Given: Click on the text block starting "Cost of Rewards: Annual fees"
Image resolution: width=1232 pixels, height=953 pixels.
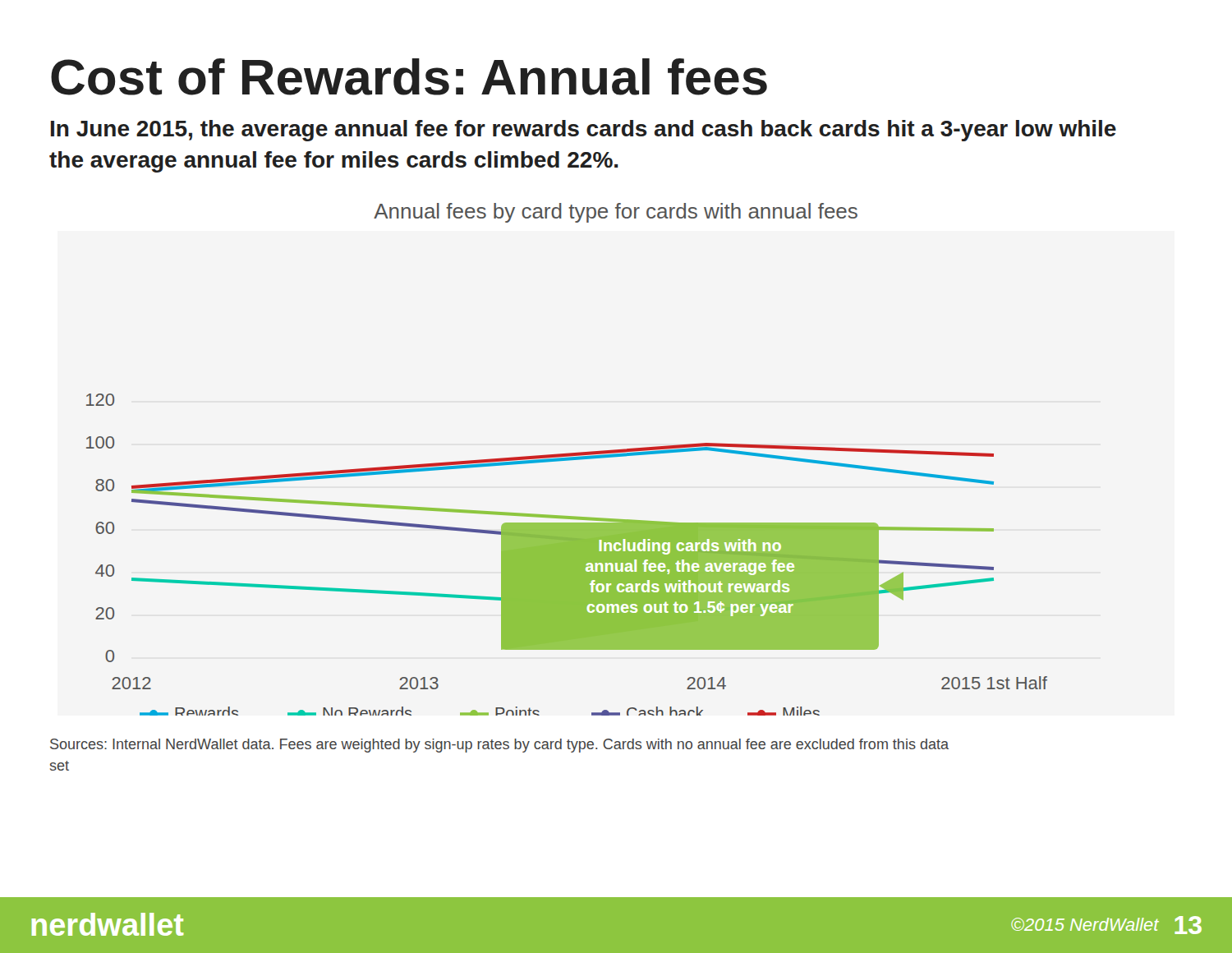Looking at the screenshot, I should [x=616, y=77].
